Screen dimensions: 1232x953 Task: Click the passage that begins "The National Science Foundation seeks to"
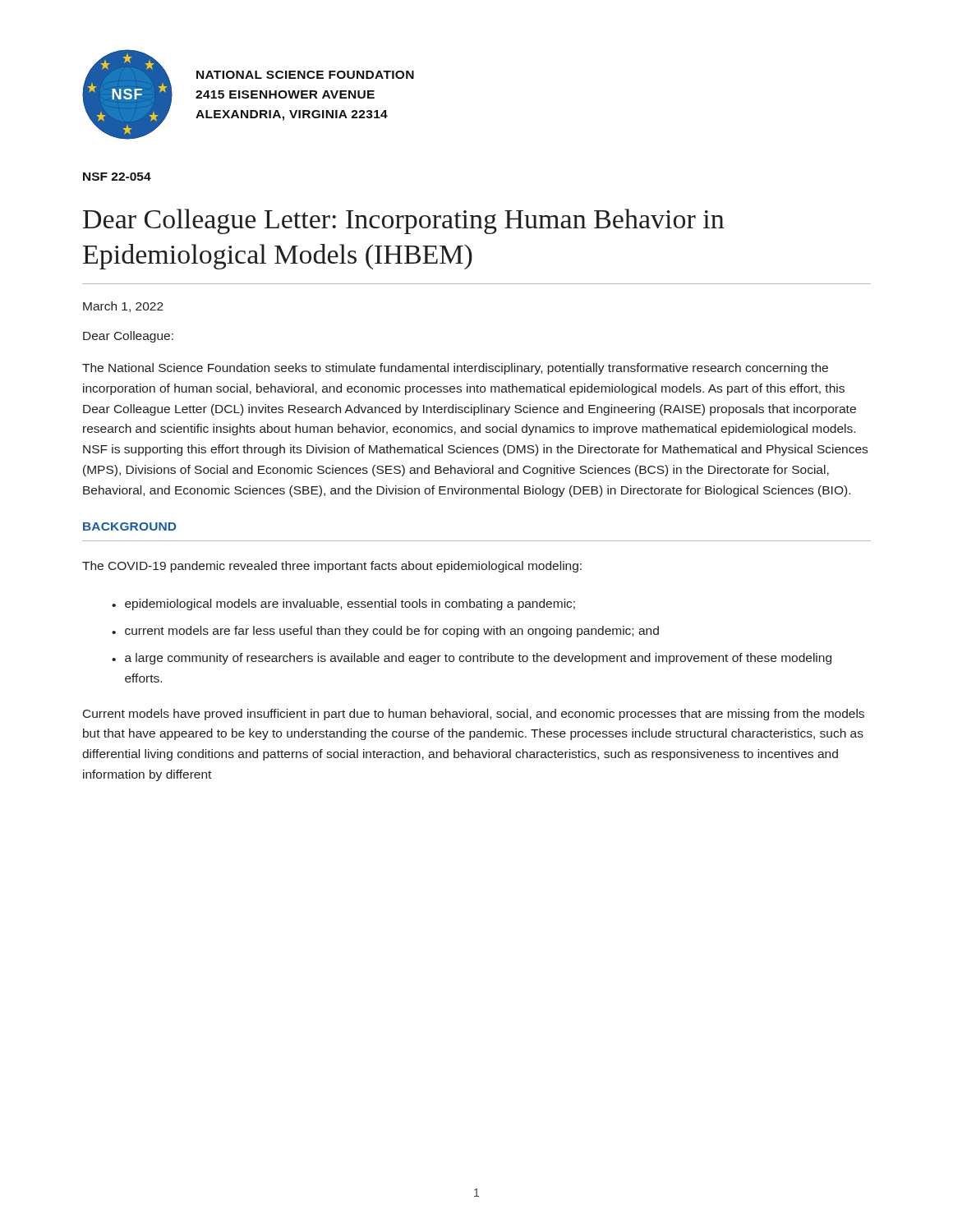tap(475, 429)
